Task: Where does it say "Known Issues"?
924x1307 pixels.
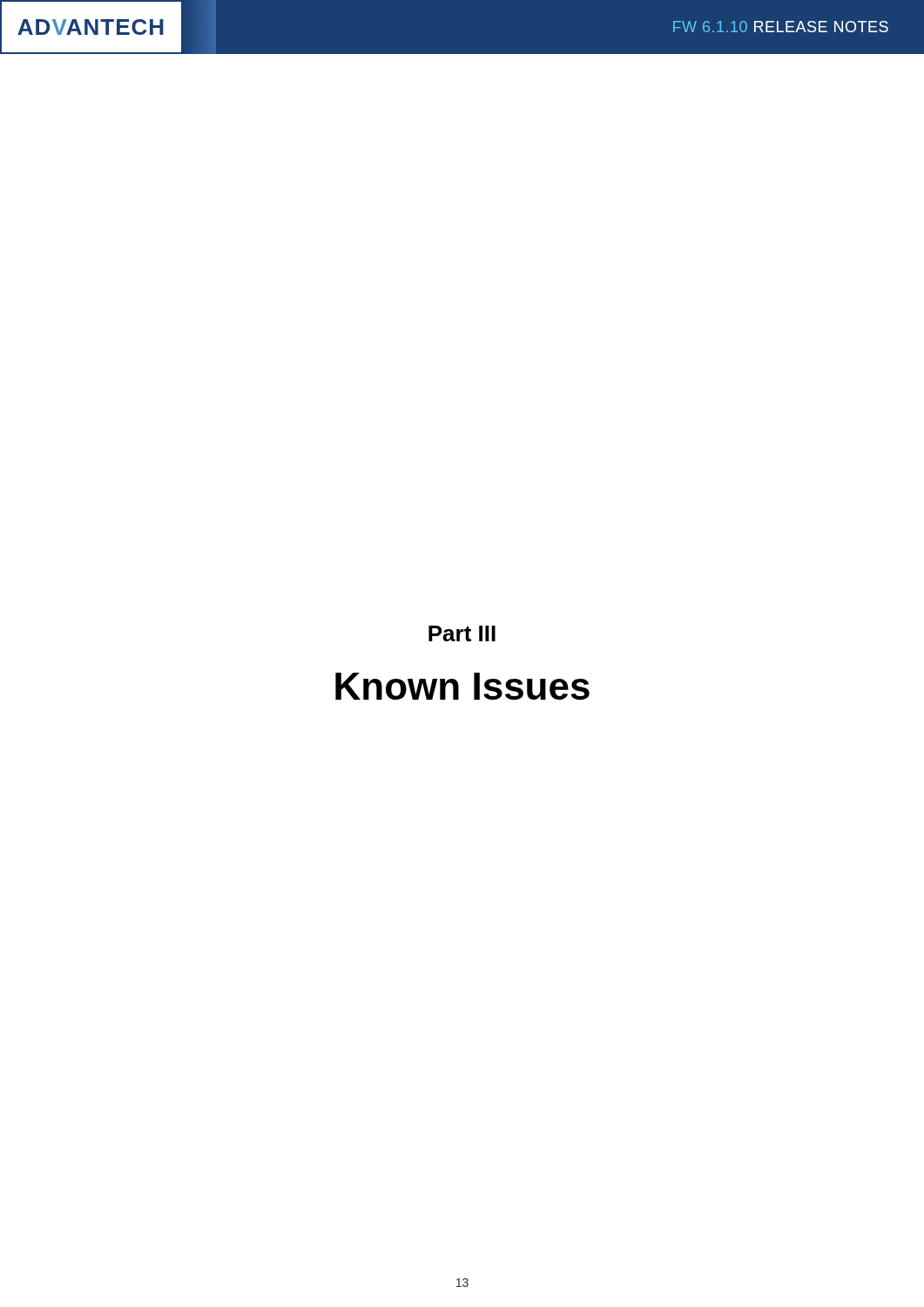Action: tap(462, 686)
